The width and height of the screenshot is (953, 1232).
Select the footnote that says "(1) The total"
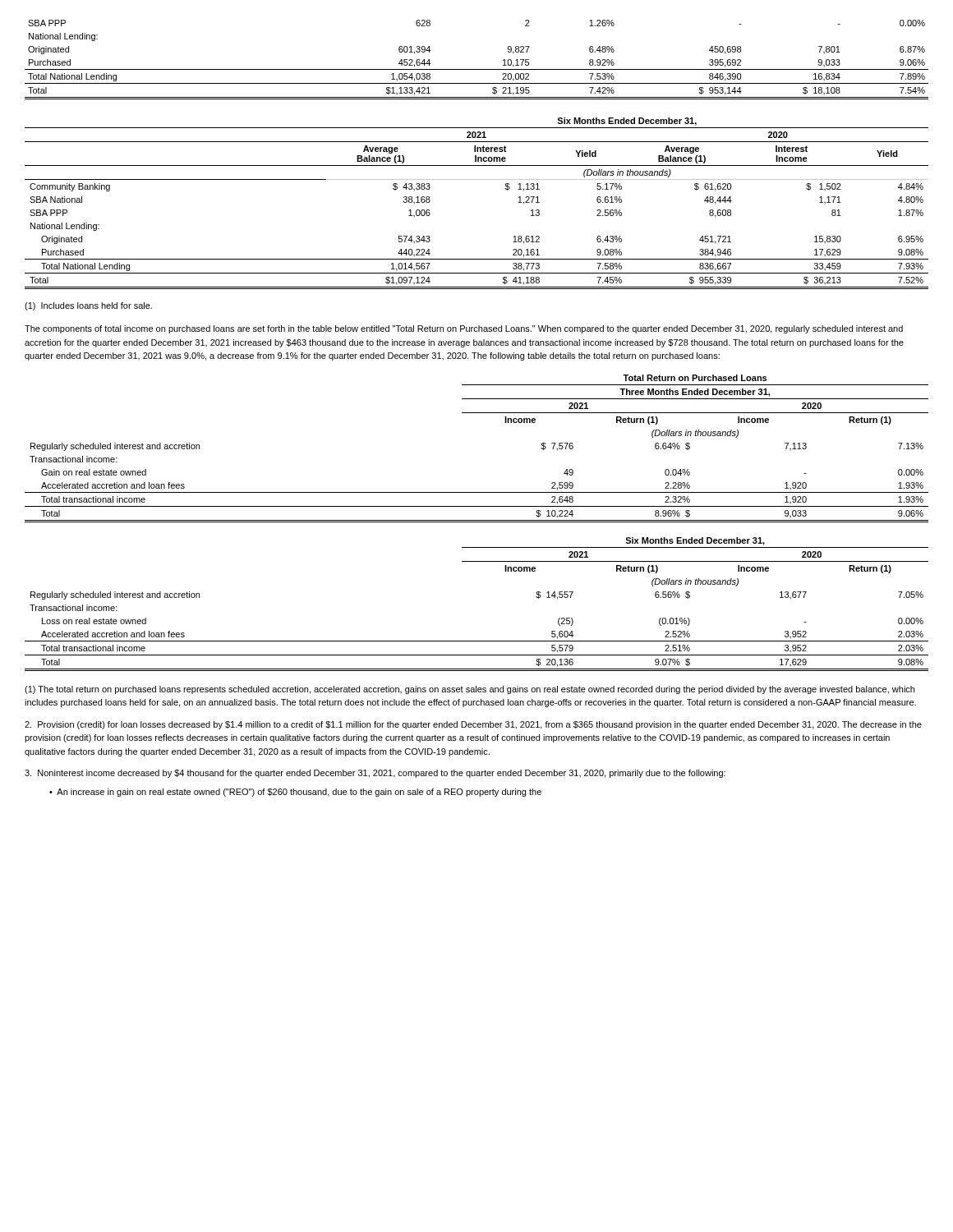(x=476, y=696)
